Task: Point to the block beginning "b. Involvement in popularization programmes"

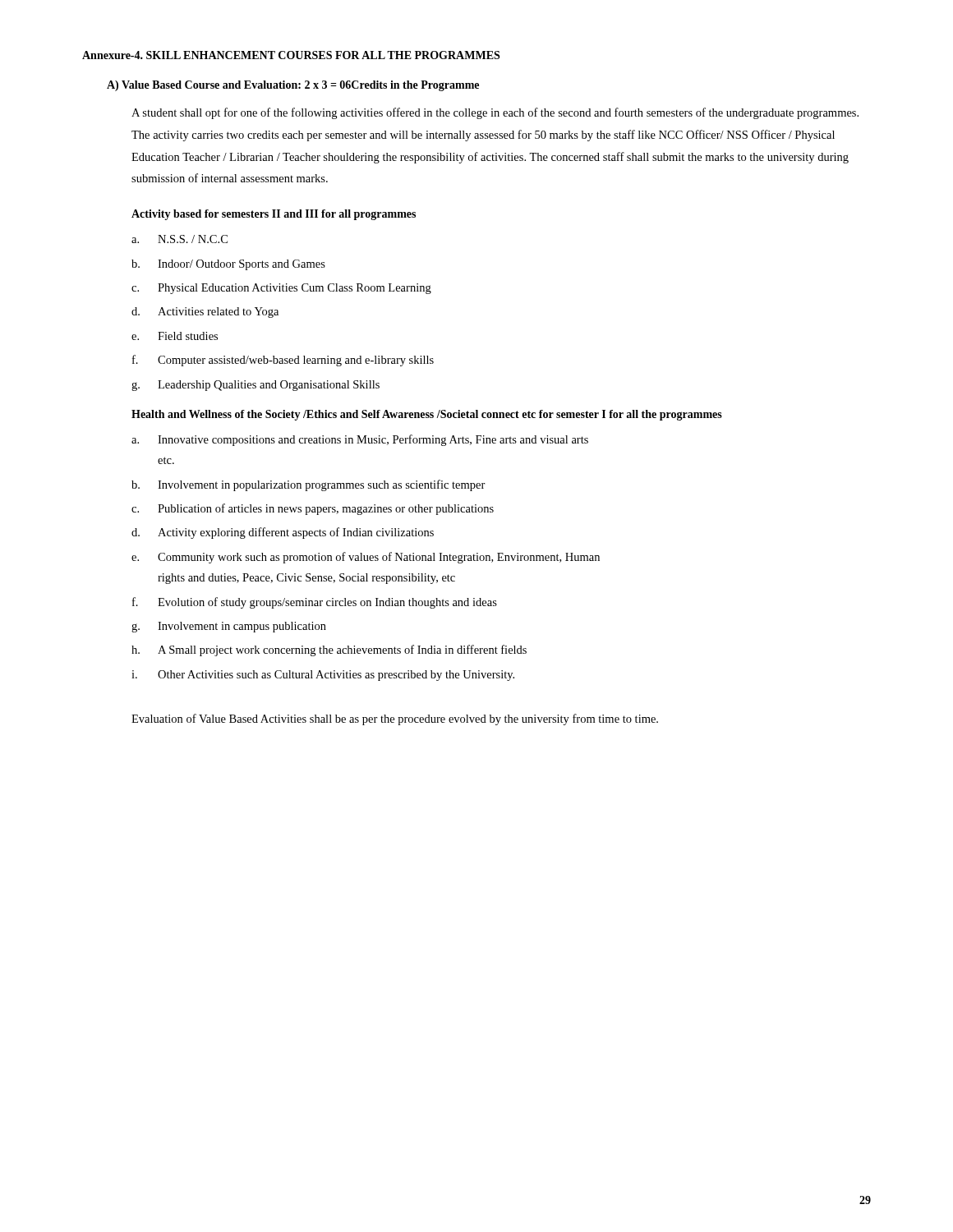Action: (308, 485)
